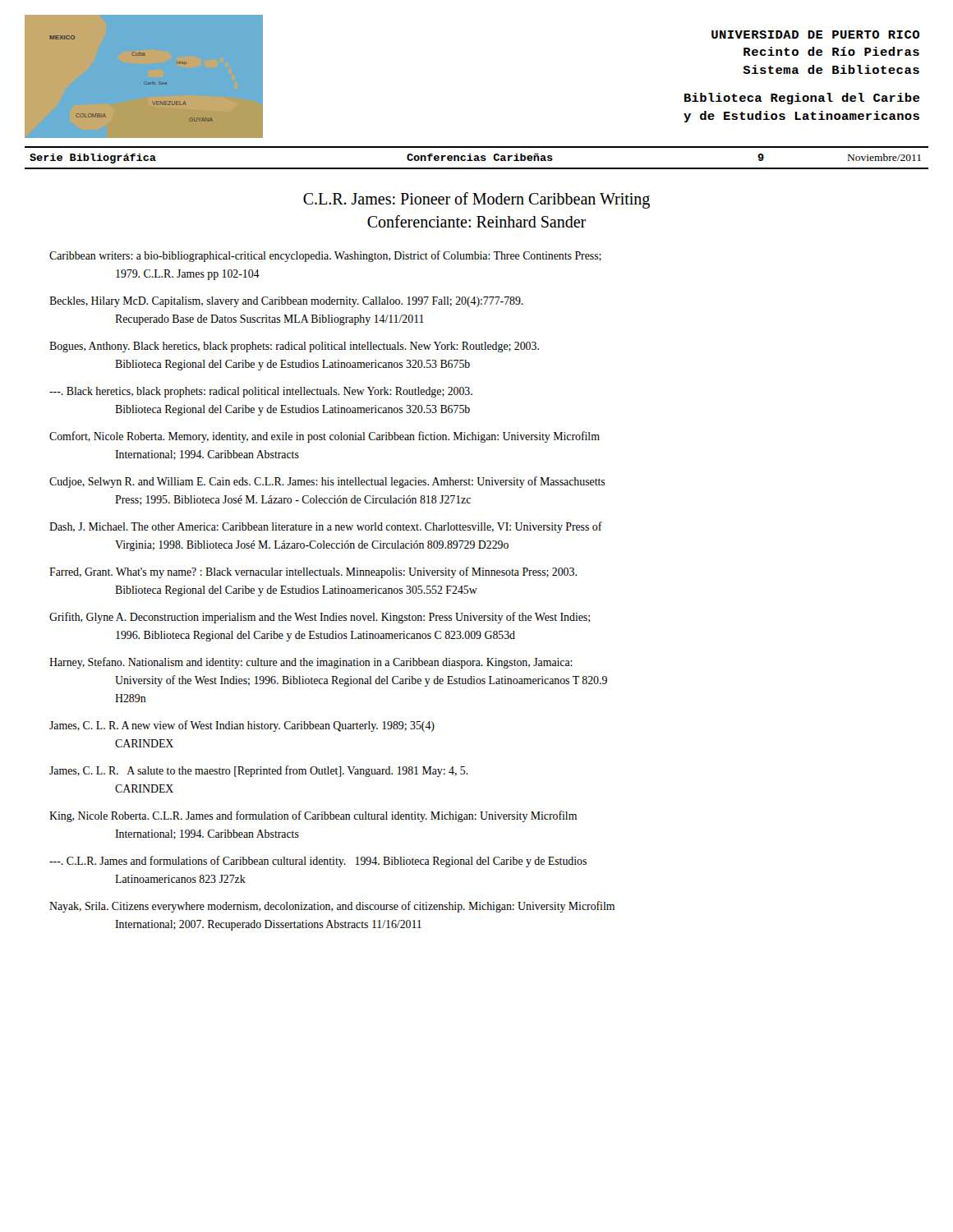The image size is (953, 1232).
Task: Locate the block of text that opens with "James, C. L. R. A new"
Action: 242,726
